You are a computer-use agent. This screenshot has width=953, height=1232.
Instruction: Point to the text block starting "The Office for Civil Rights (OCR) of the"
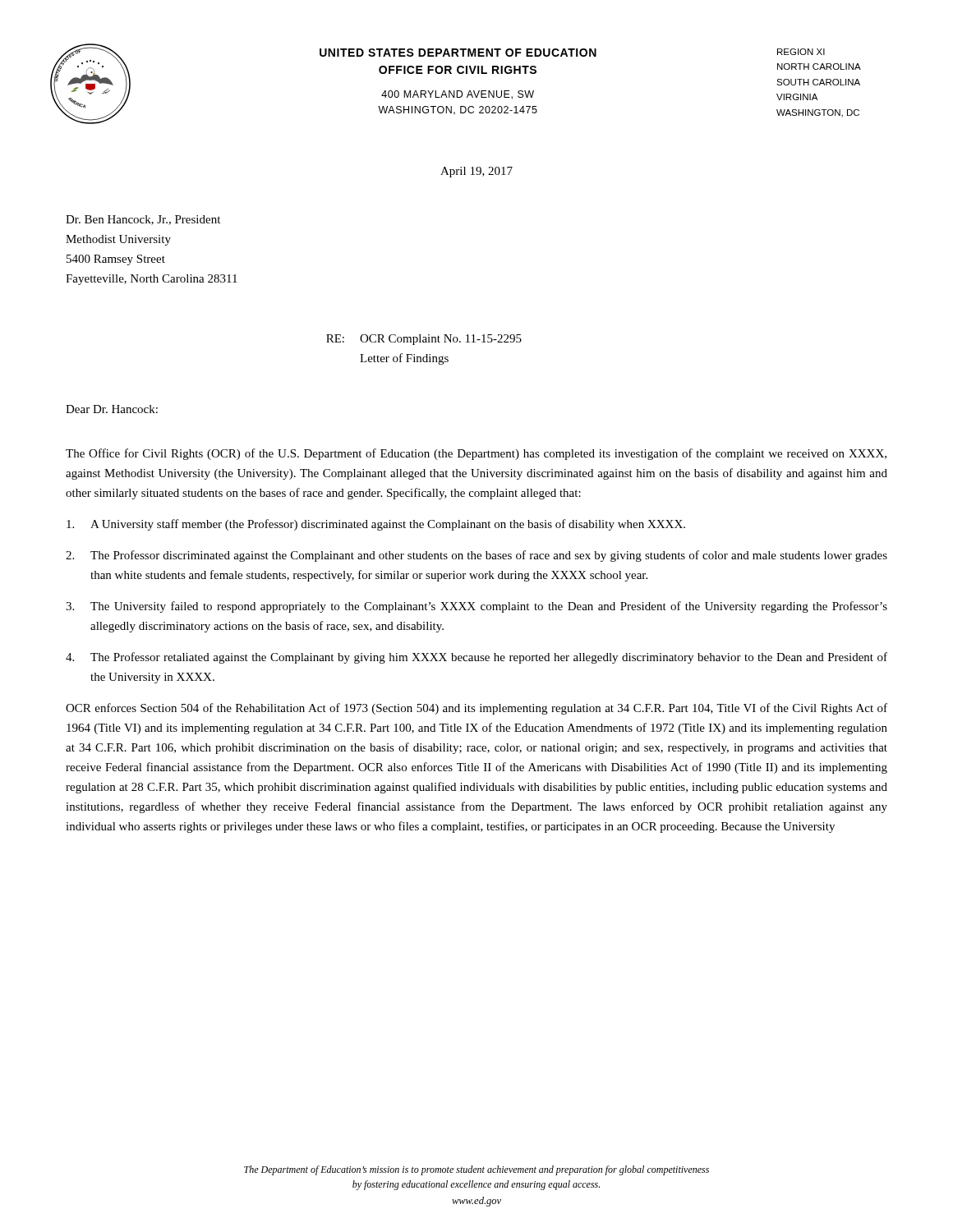click(476, 473)
